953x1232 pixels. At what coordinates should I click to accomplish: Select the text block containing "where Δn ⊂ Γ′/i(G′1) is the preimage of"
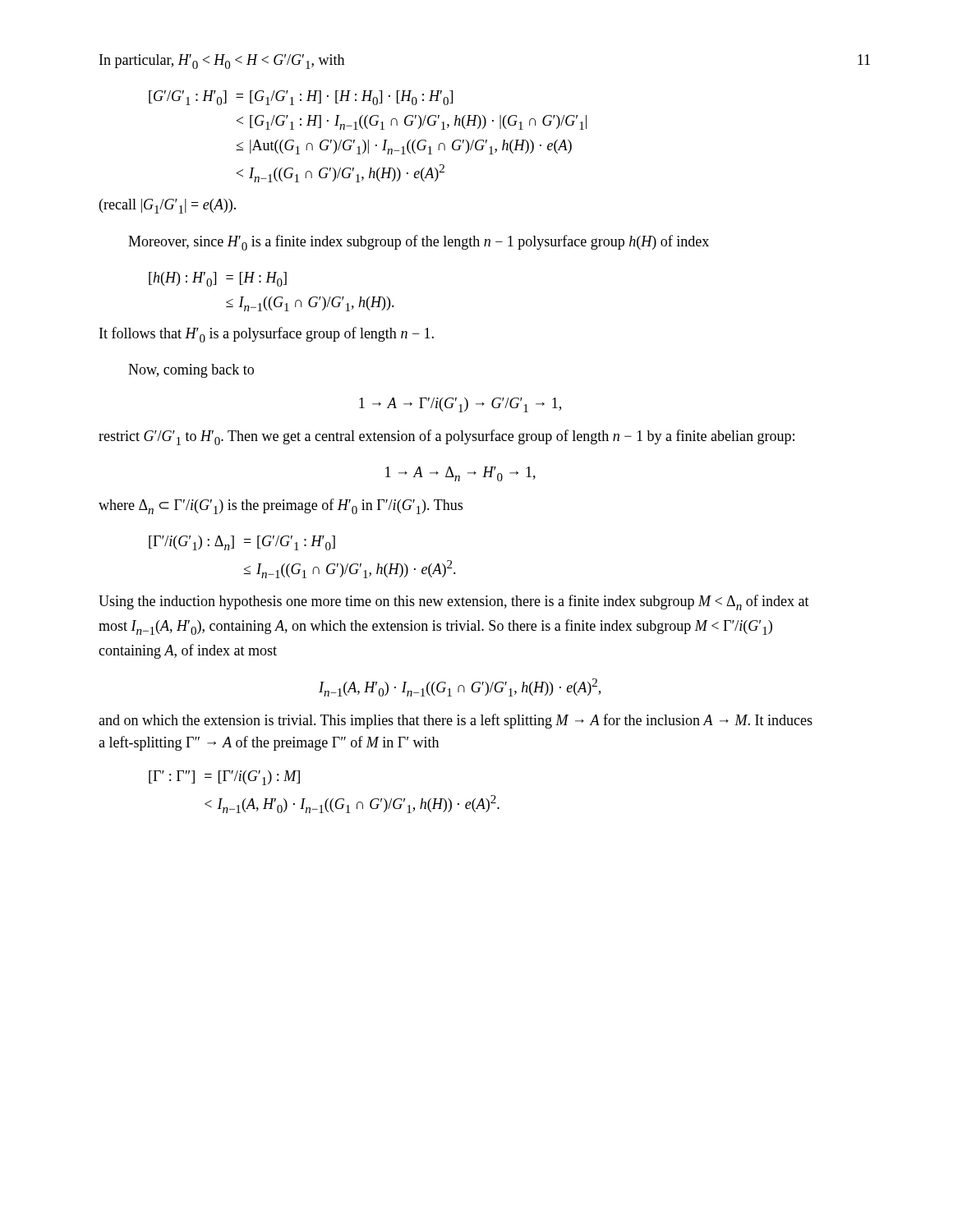281,507
